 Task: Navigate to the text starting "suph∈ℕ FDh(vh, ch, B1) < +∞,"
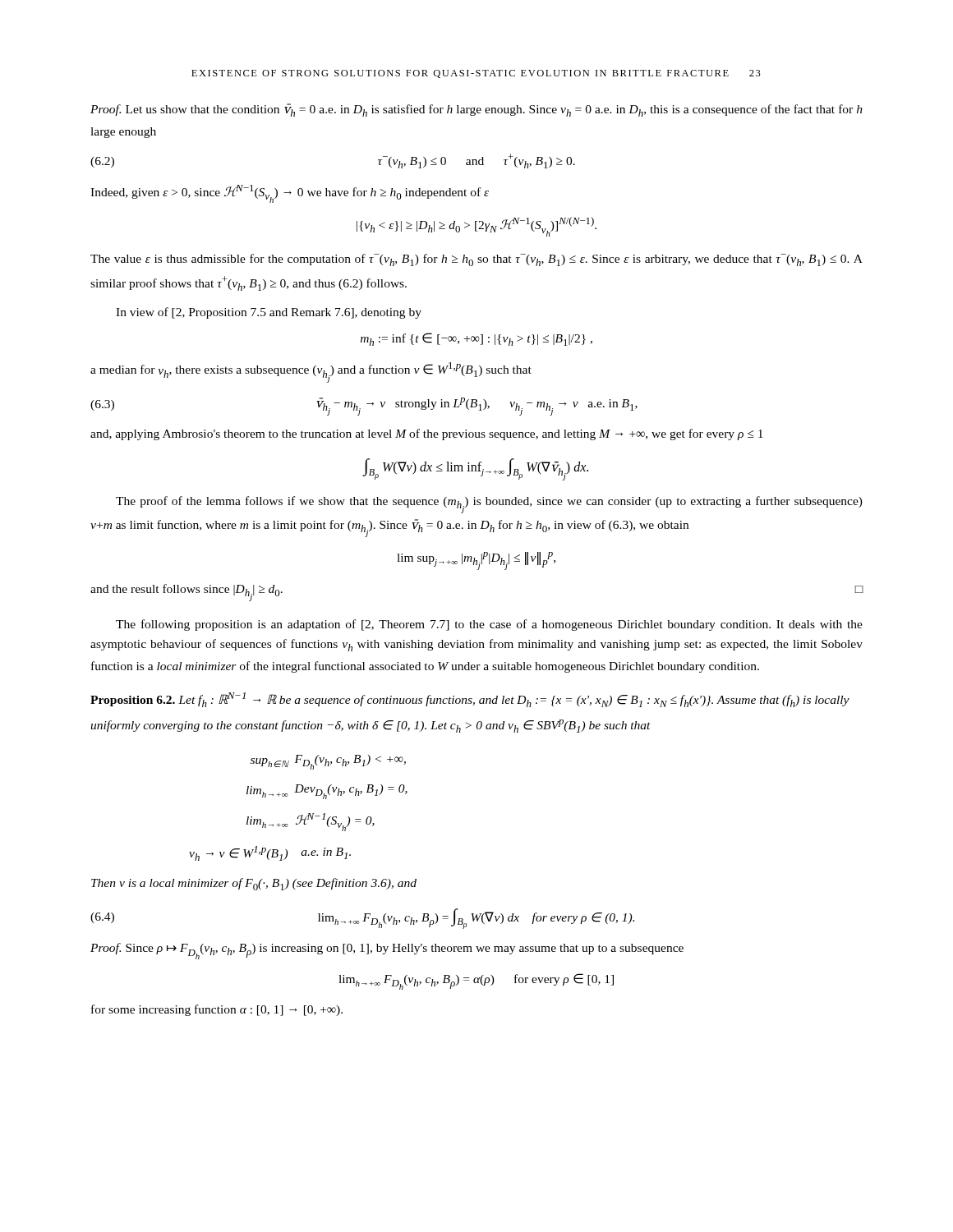click(298, 807)
